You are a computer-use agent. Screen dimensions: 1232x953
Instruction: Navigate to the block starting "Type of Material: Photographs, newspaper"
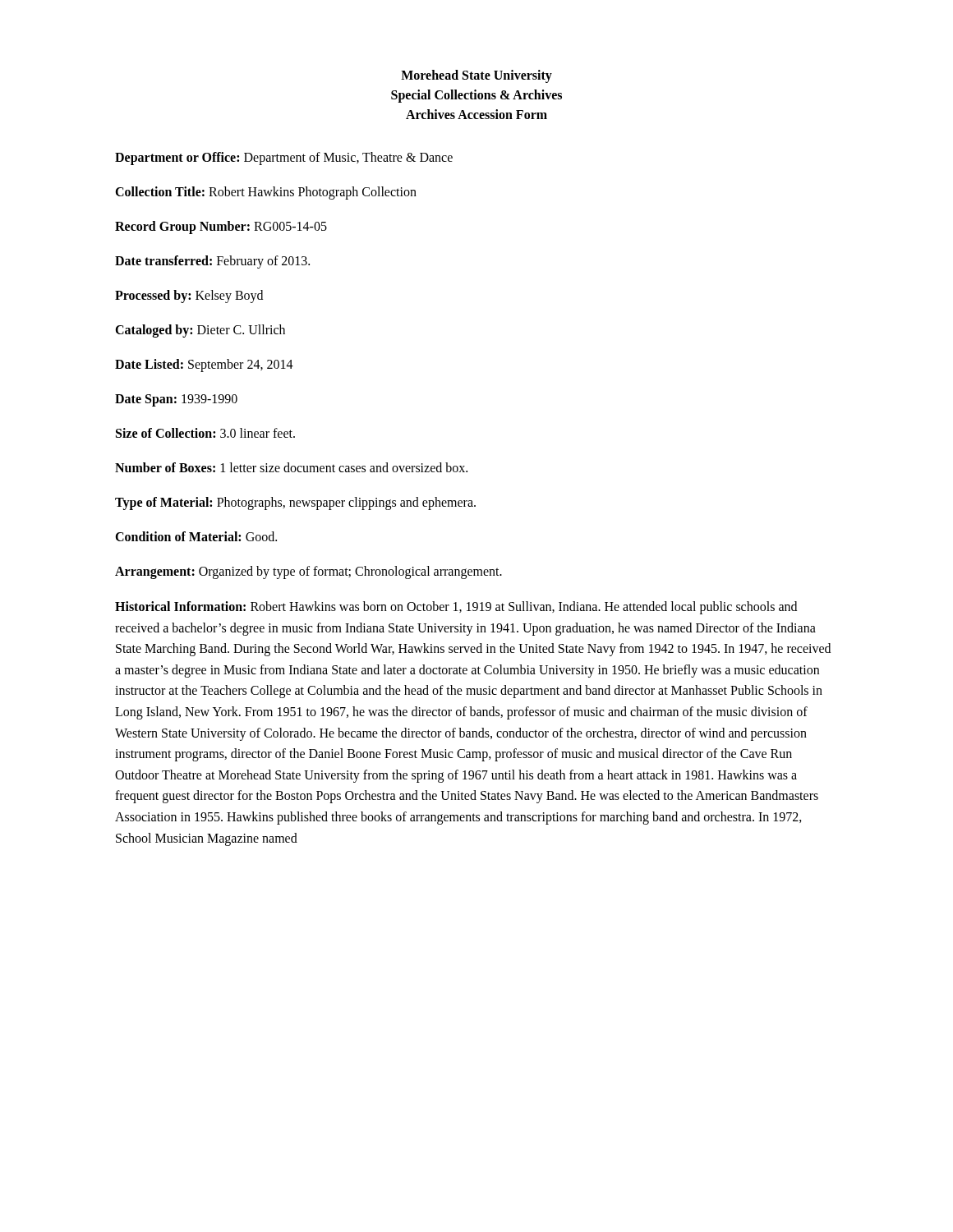[x=296, y=502]
